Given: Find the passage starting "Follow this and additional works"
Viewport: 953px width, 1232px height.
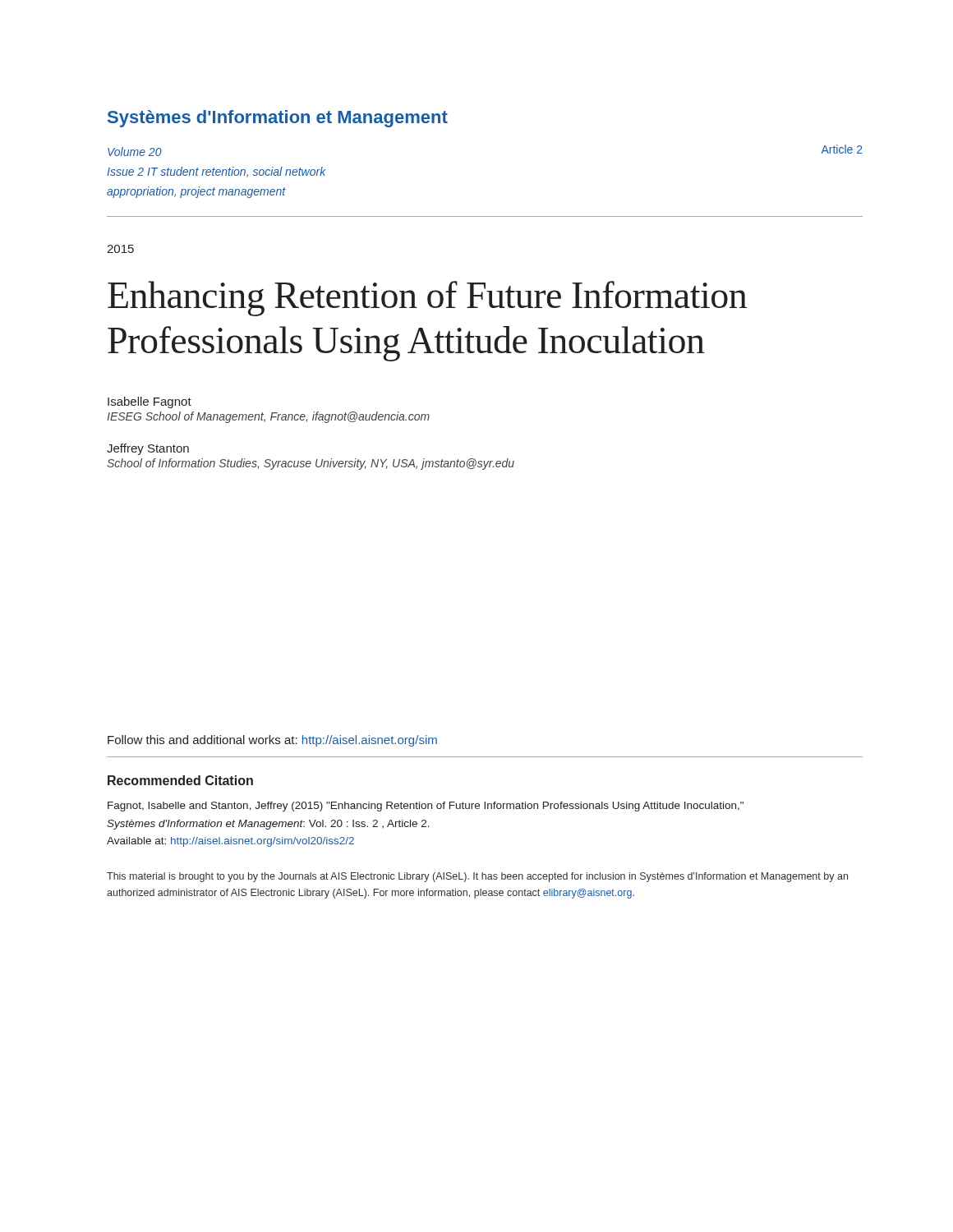Looking at the screenshot, I should 272,741.
